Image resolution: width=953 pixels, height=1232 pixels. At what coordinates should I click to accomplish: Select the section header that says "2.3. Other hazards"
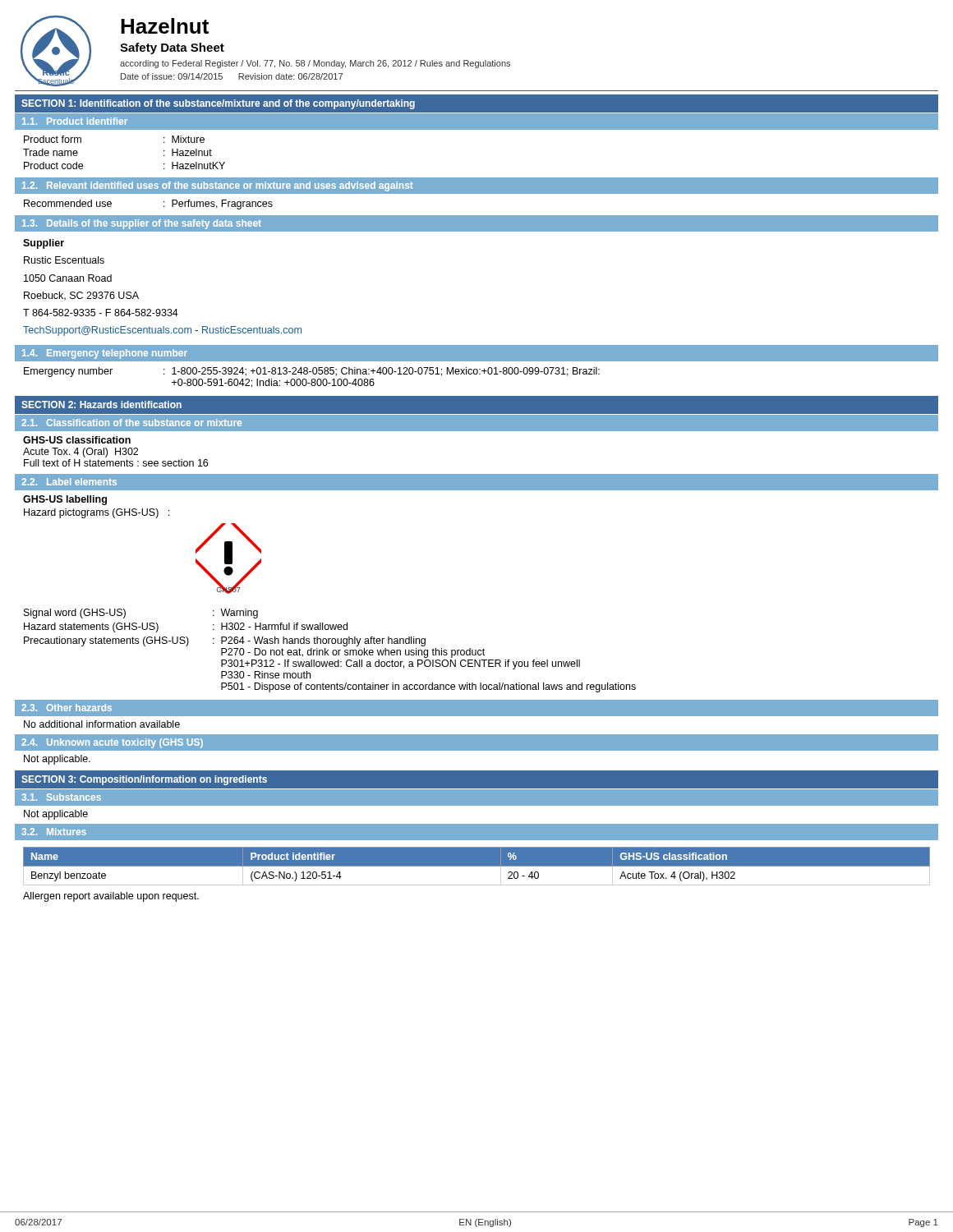coord(67,708)
